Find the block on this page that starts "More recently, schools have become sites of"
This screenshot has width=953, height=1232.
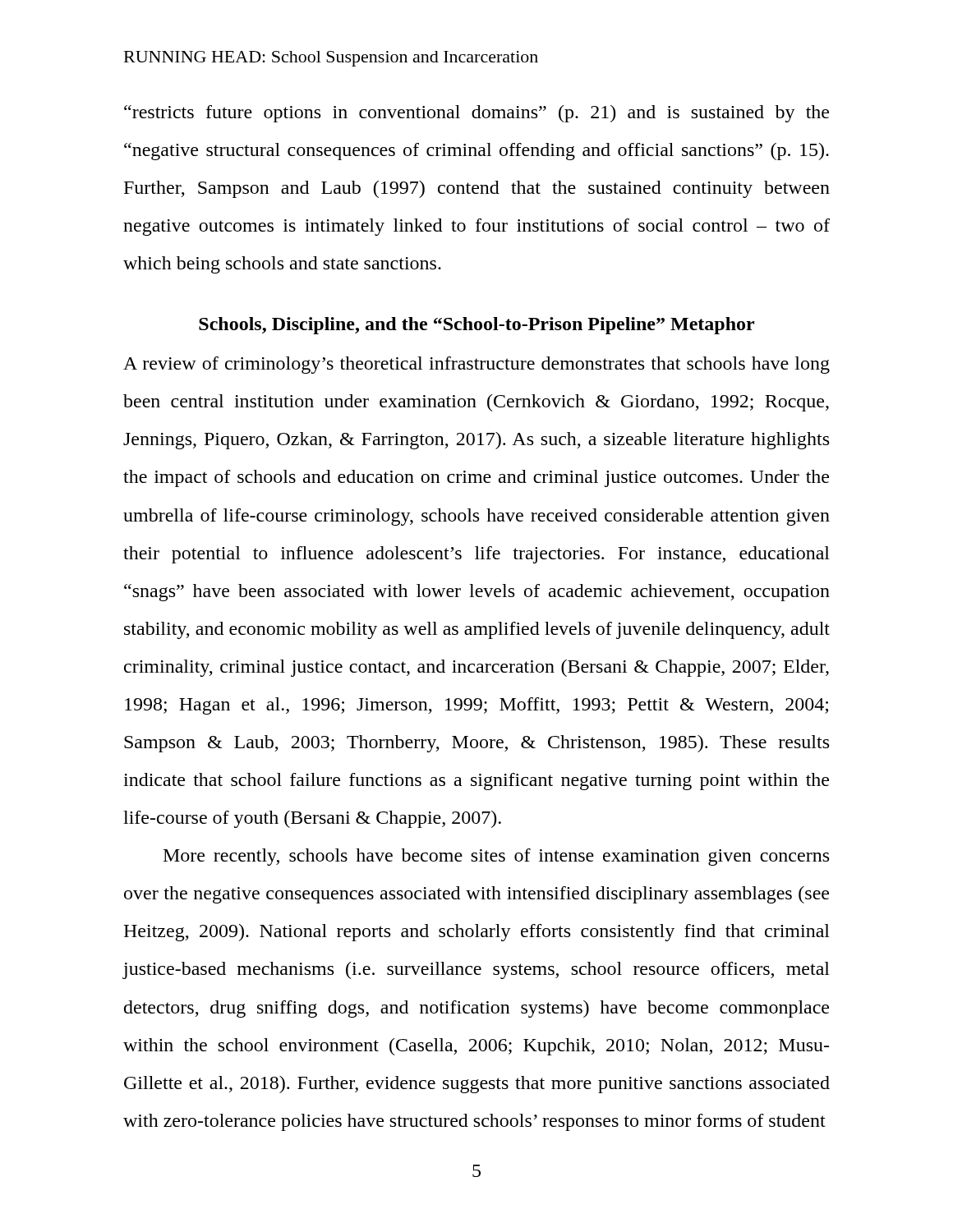pyautogui.click(x=496, y=857)
